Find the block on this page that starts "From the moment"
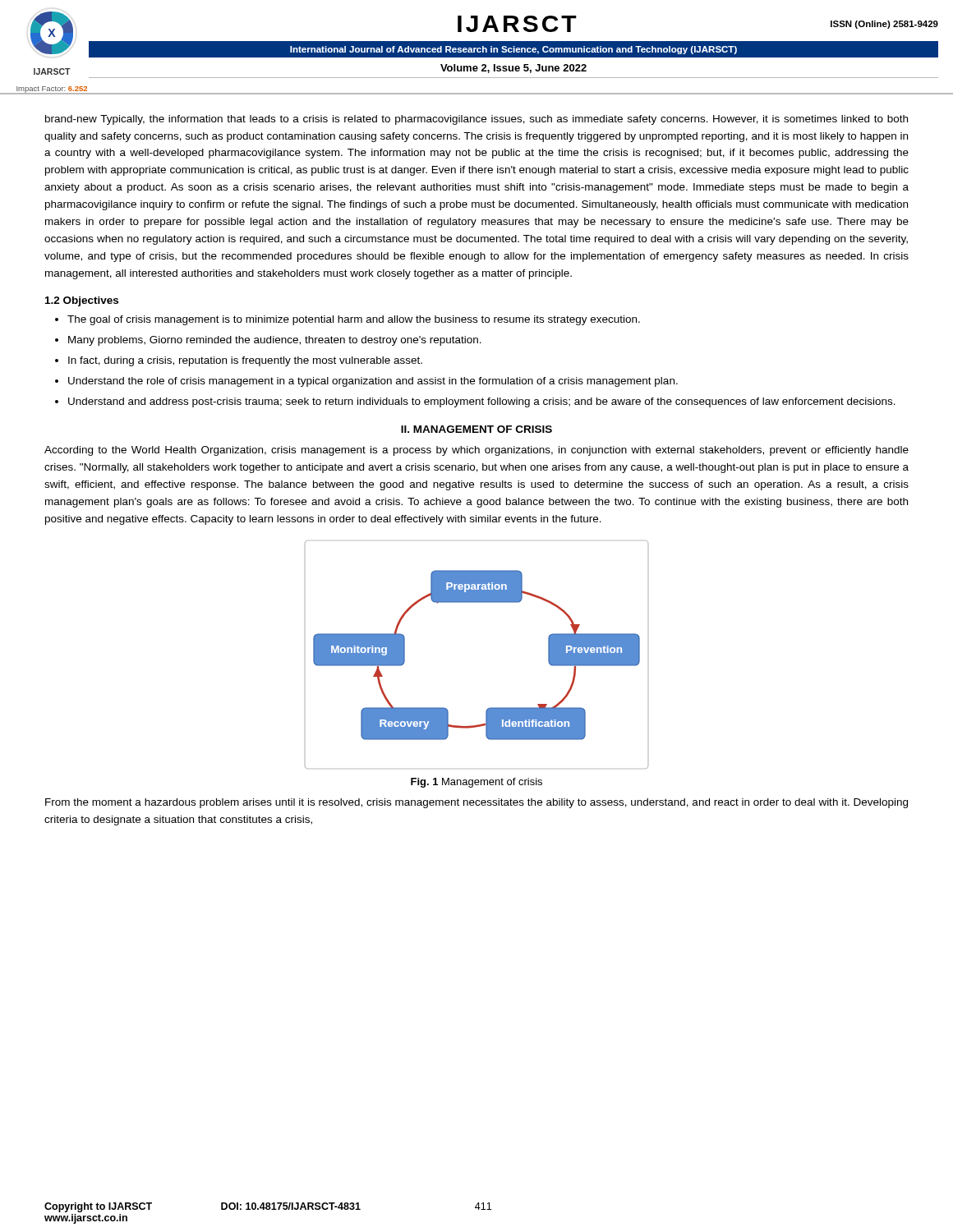 [476, 811]
